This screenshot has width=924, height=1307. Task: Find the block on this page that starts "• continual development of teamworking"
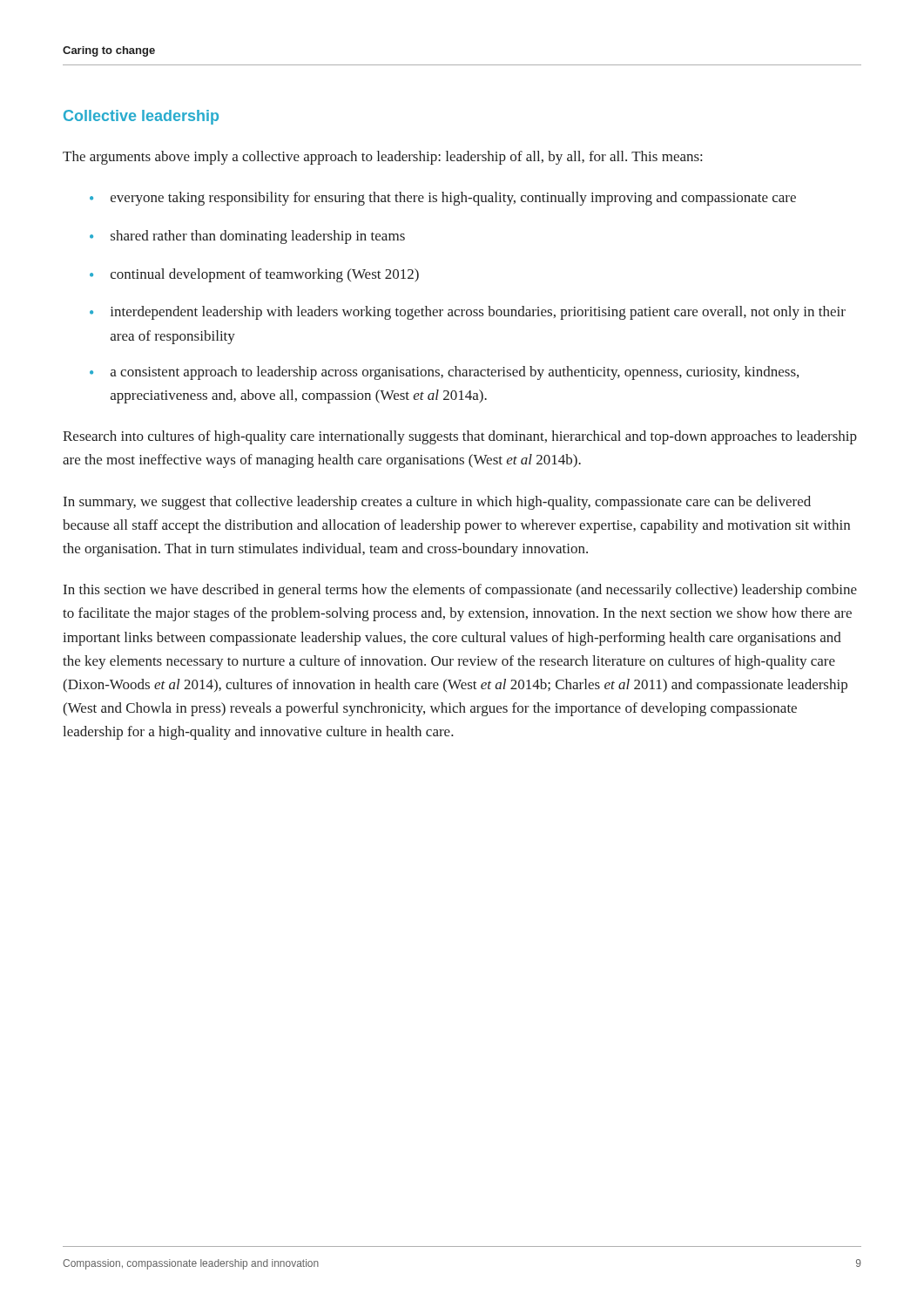coord(254,275)
